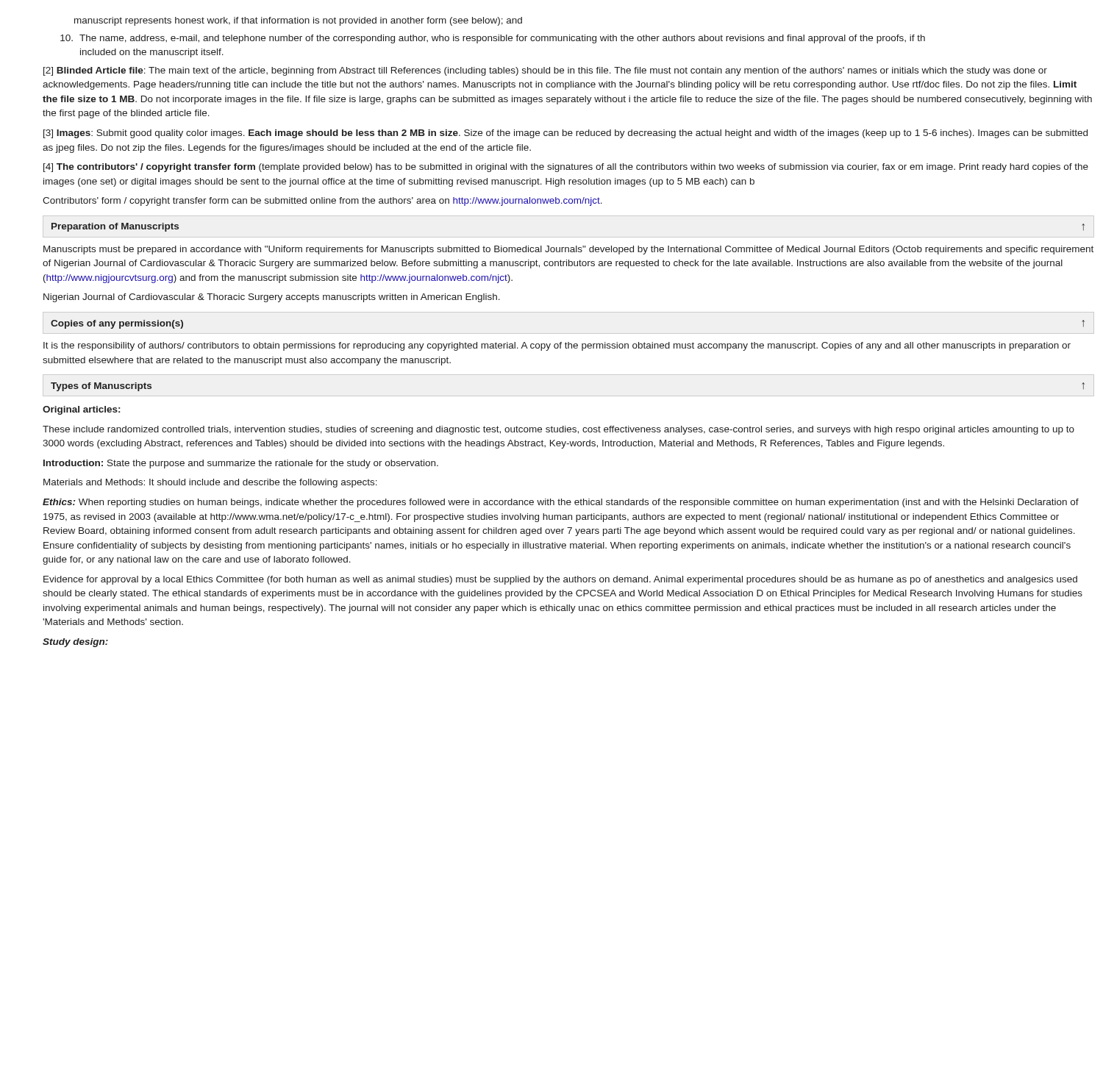Image resolution: width=1103 pixels, height=1092 pixels.
Task: Click on the passage starting "[4] The contributors'"
Action: (566, 174)
